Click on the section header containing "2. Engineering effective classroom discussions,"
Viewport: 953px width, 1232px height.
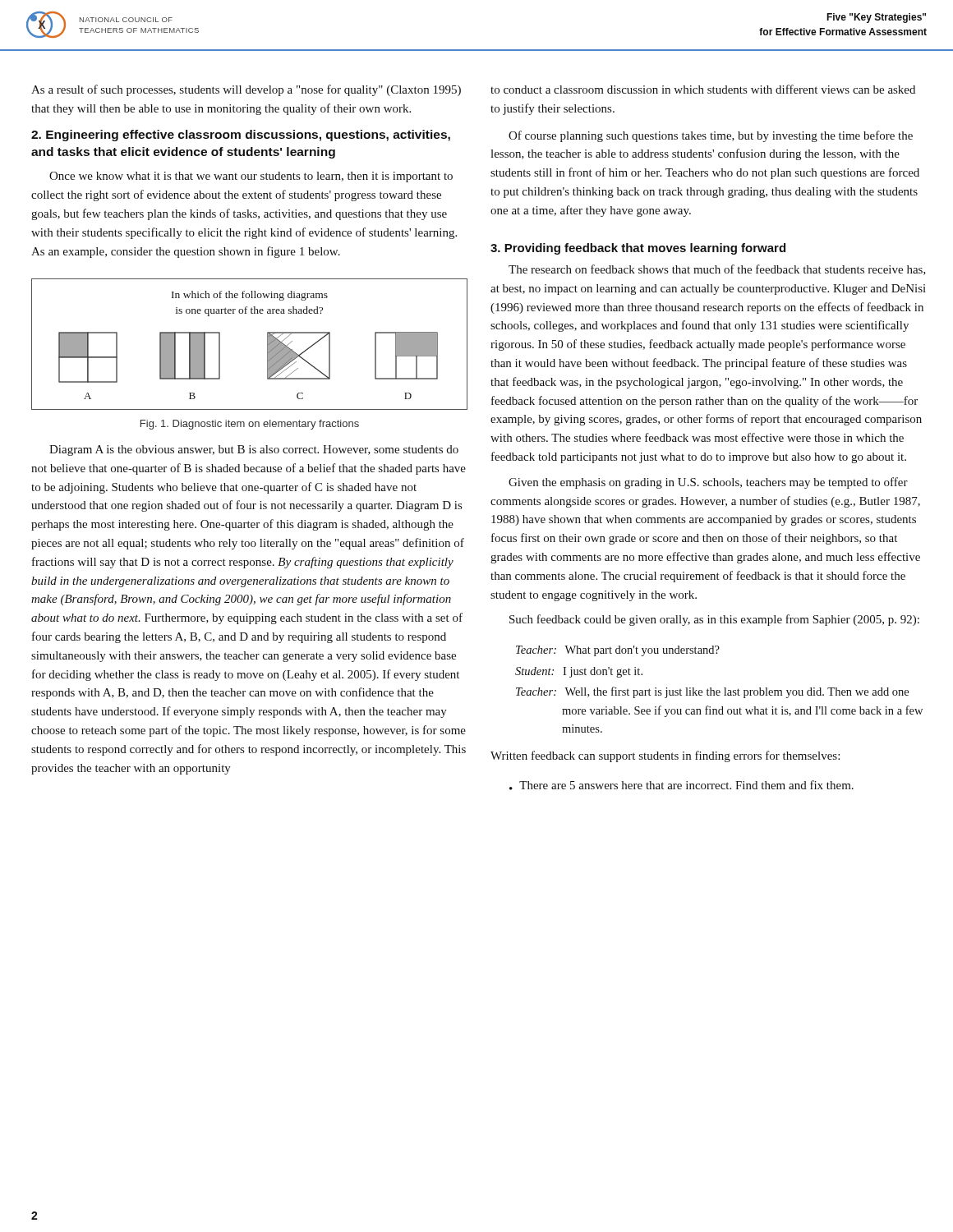click(x=249, y=143)
